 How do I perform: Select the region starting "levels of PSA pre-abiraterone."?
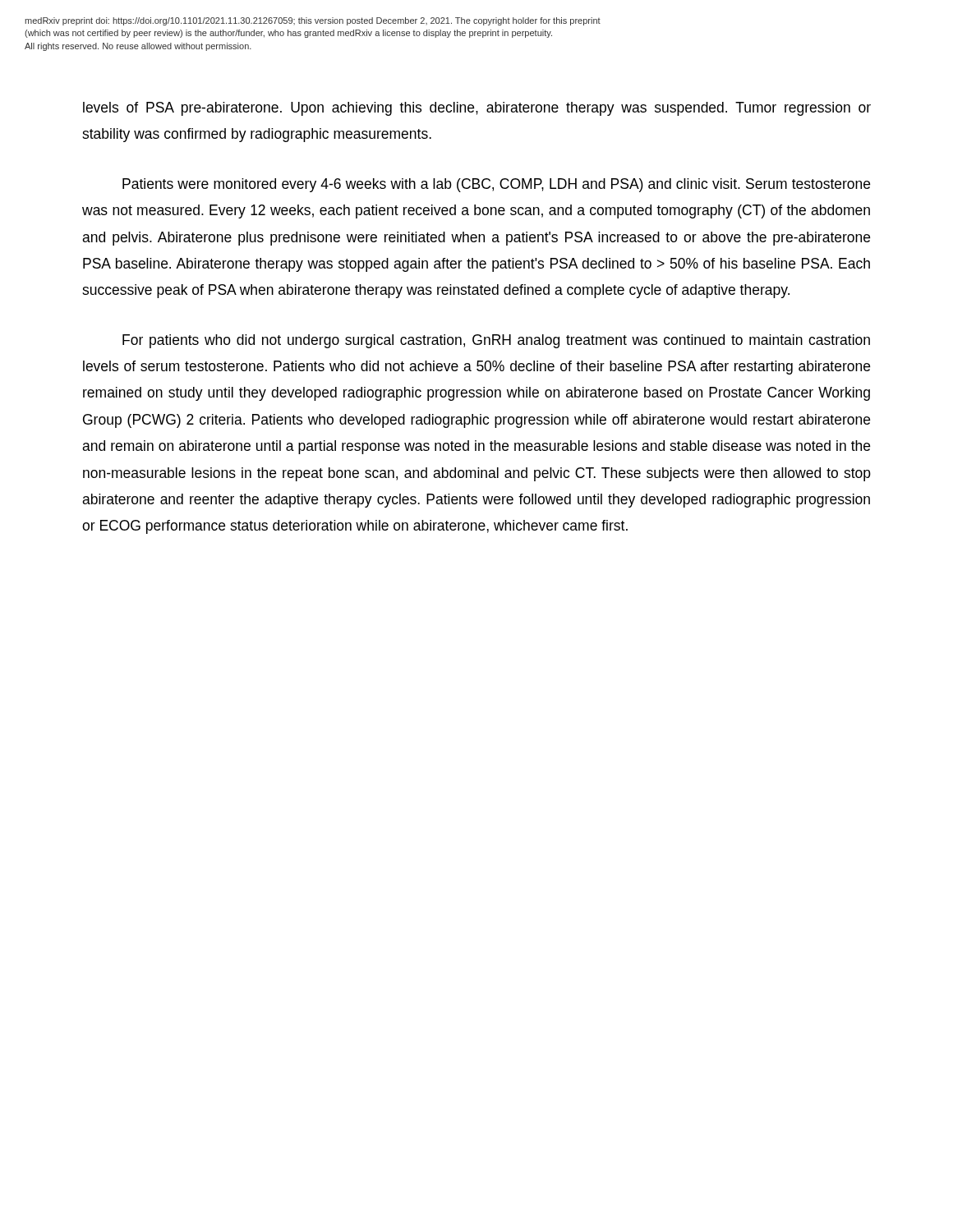pos(476,121)
